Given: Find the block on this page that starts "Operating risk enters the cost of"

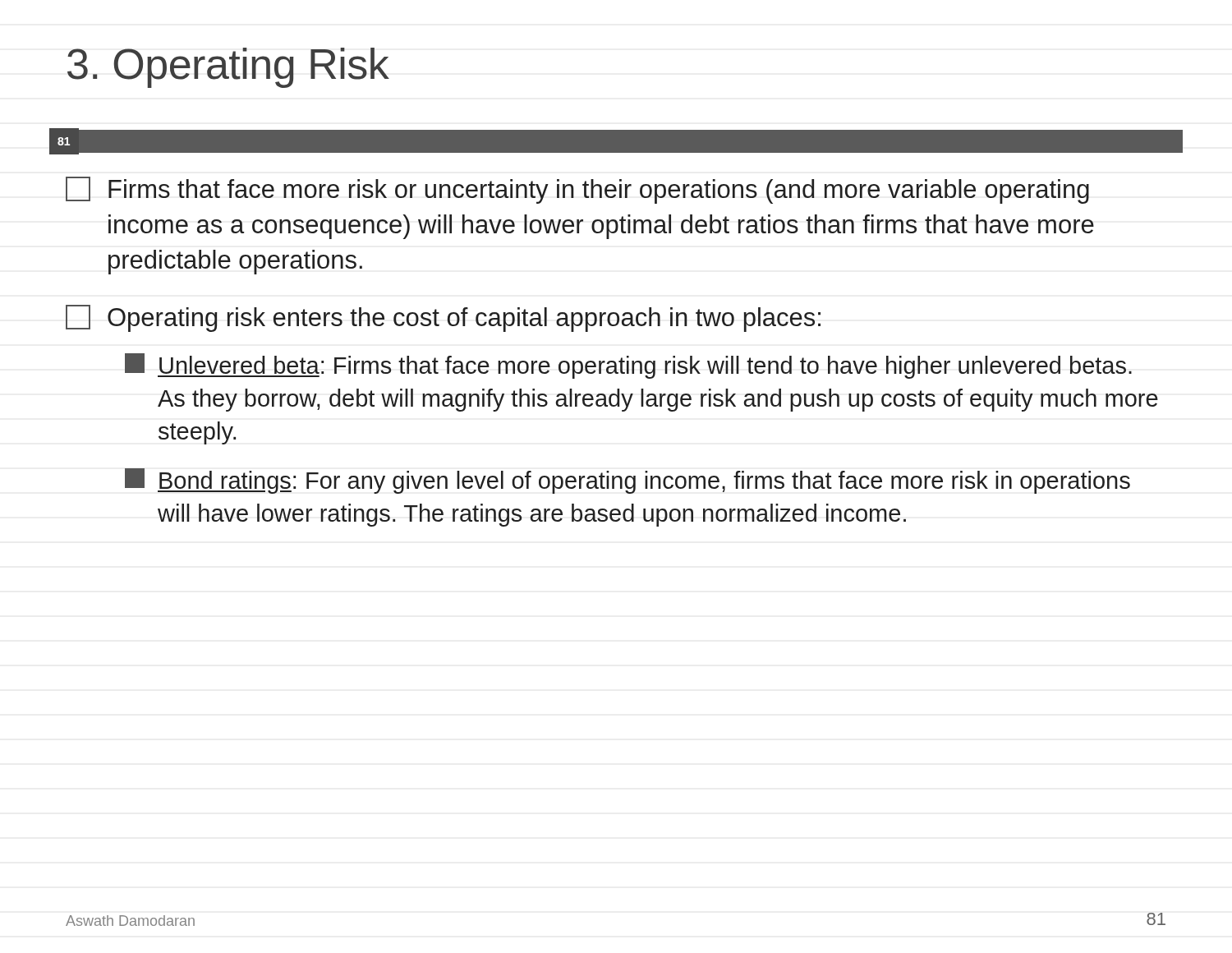Looking at the screenshot, I should pyautogui.click(x=444, y=318).
